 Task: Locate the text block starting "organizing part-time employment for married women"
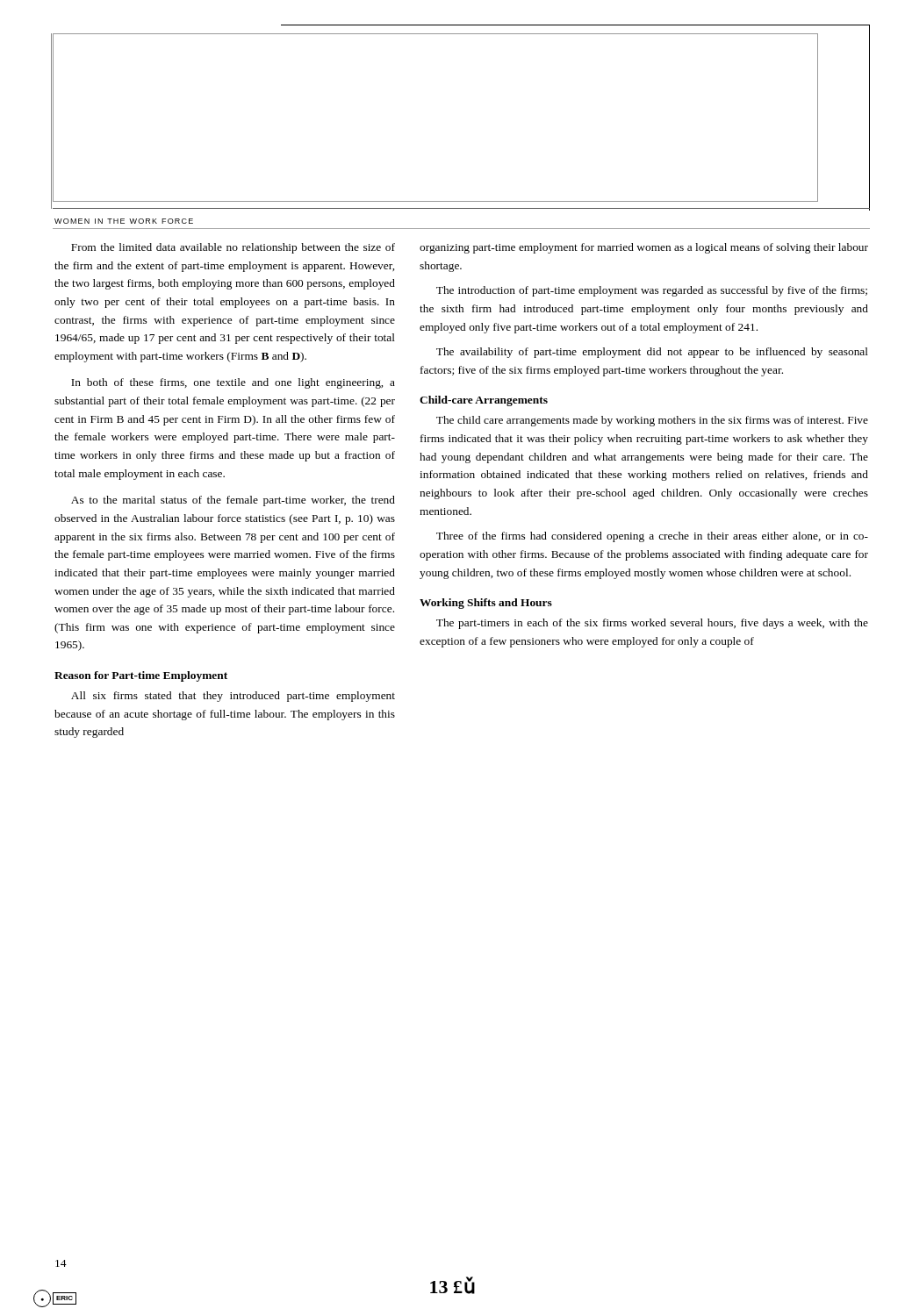pos(644,309)
